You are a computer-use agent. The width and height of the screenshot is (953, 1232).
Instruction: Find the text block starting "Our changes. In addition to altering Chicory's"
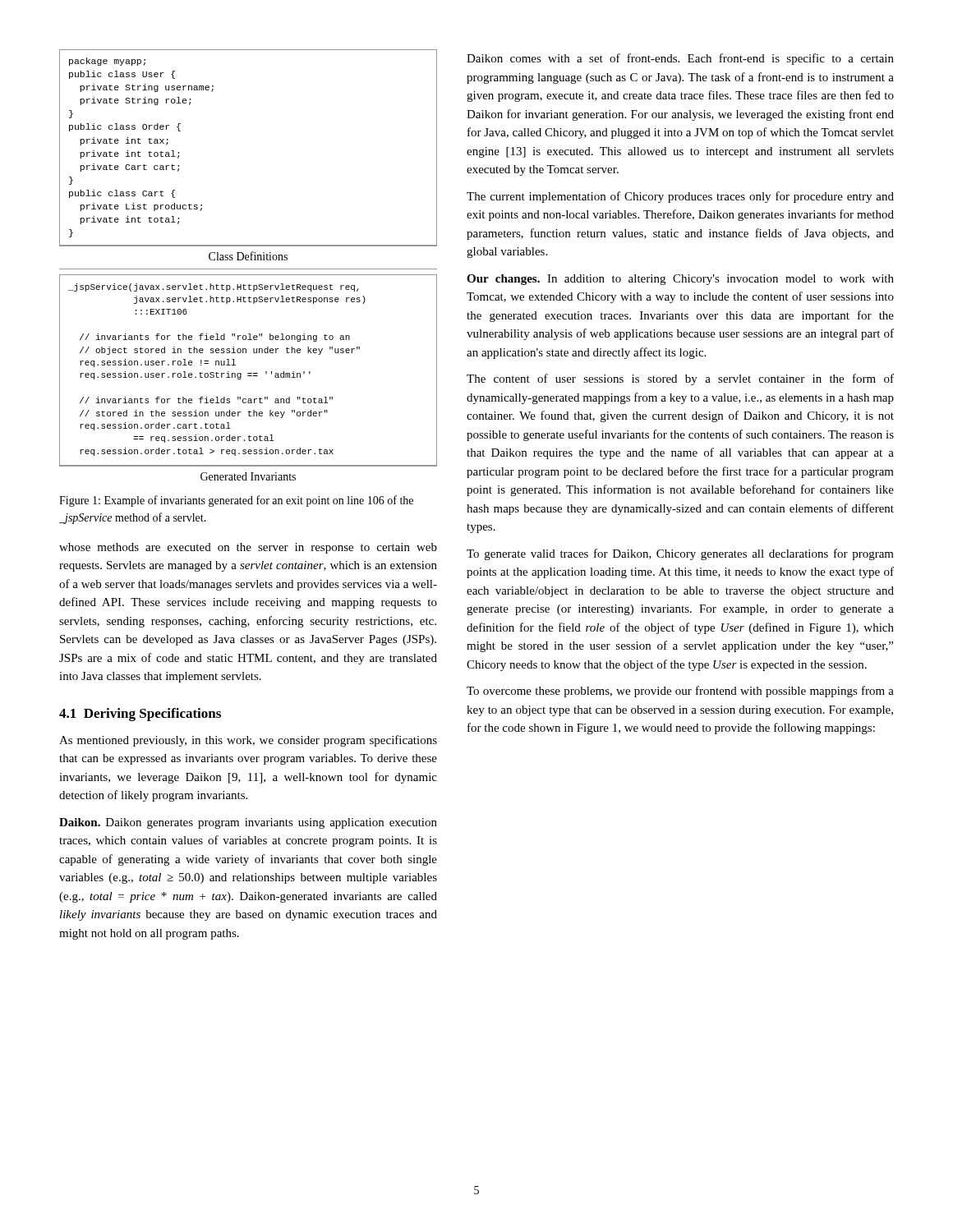click(x=680, y=315)
